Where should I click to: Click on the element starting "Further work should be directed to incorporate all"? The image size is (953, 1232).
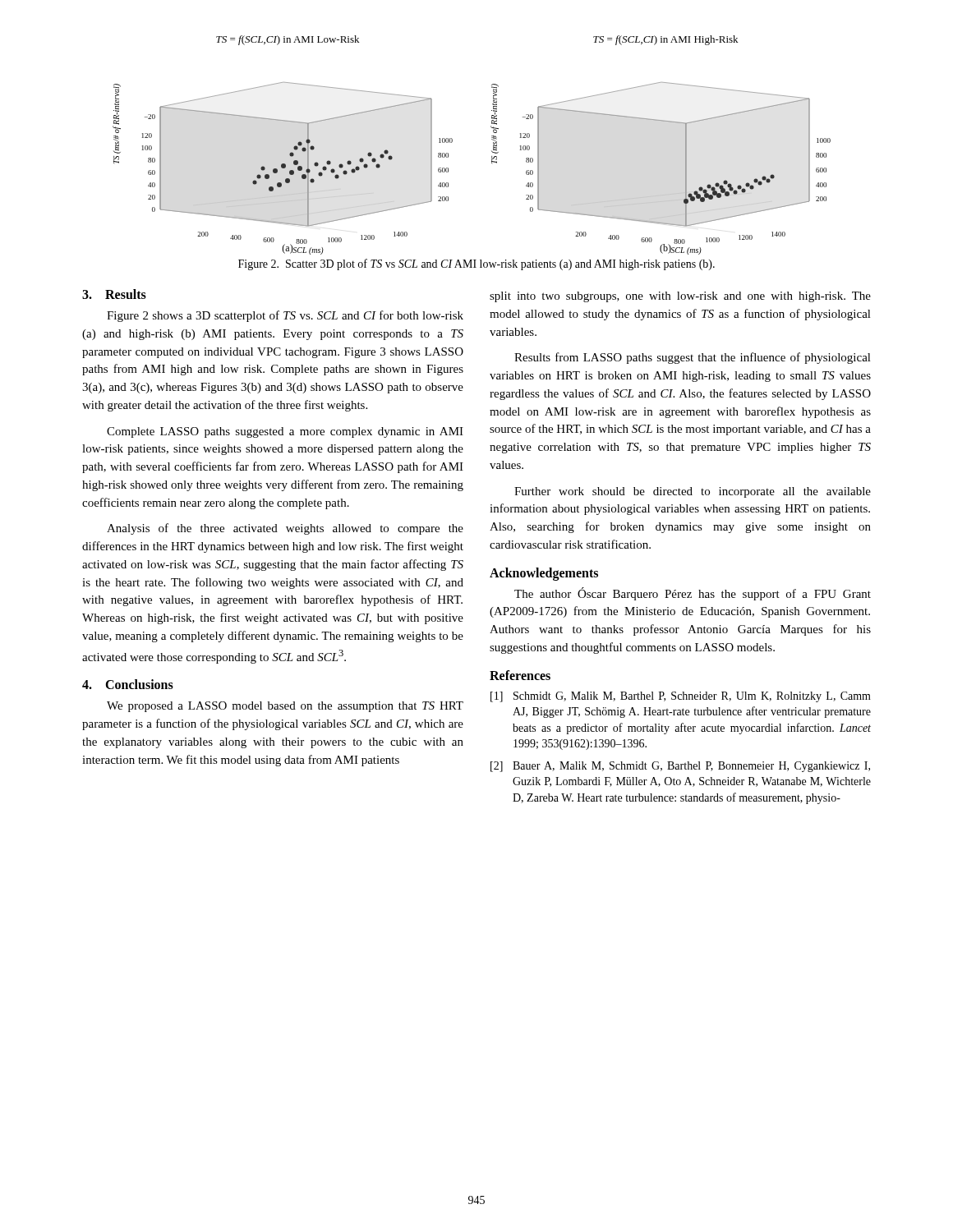[680, 518]
